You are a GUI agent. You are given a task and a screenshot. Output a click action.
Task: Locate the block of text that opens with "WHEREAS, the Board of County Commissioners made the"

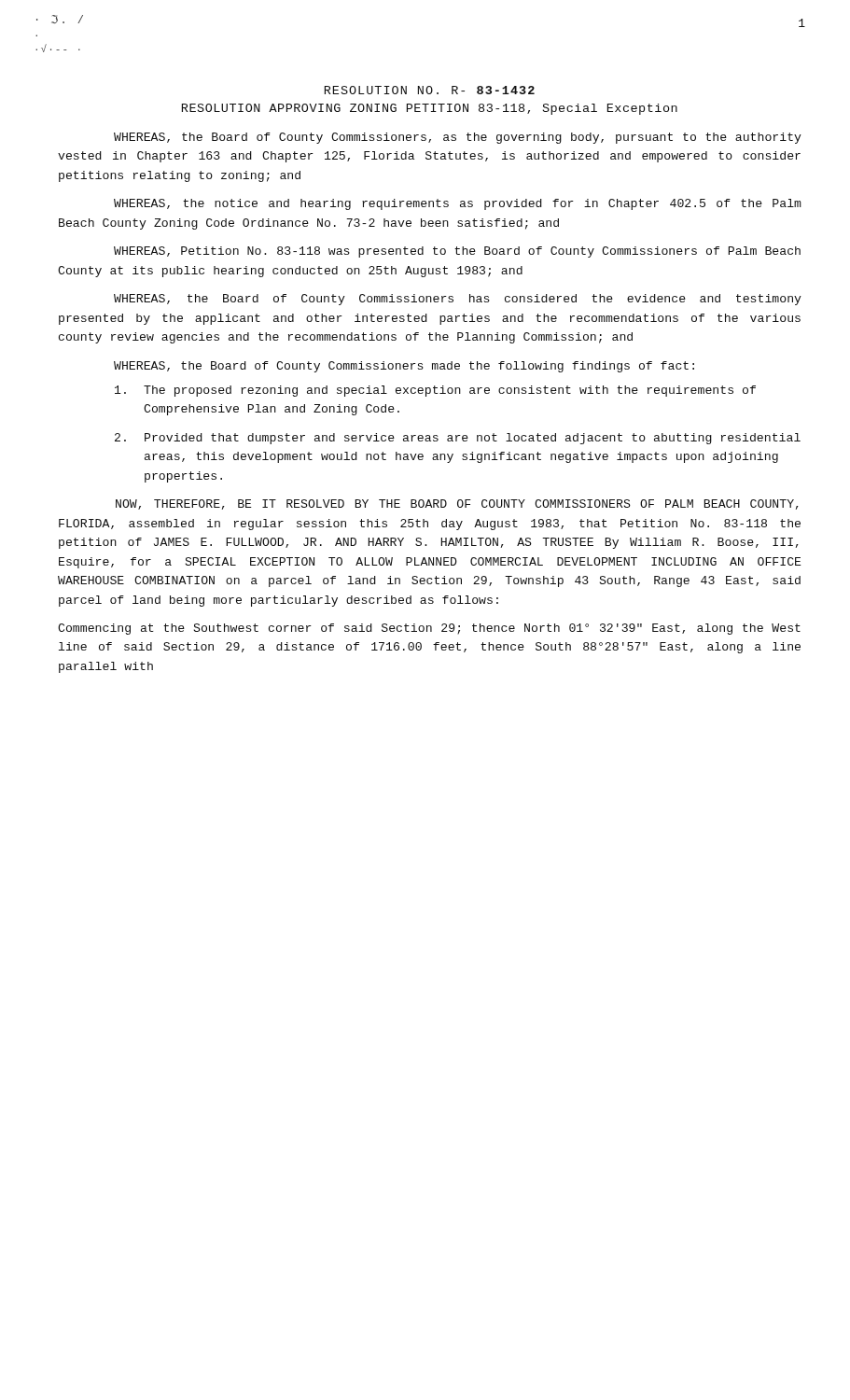tap(405, 366)
